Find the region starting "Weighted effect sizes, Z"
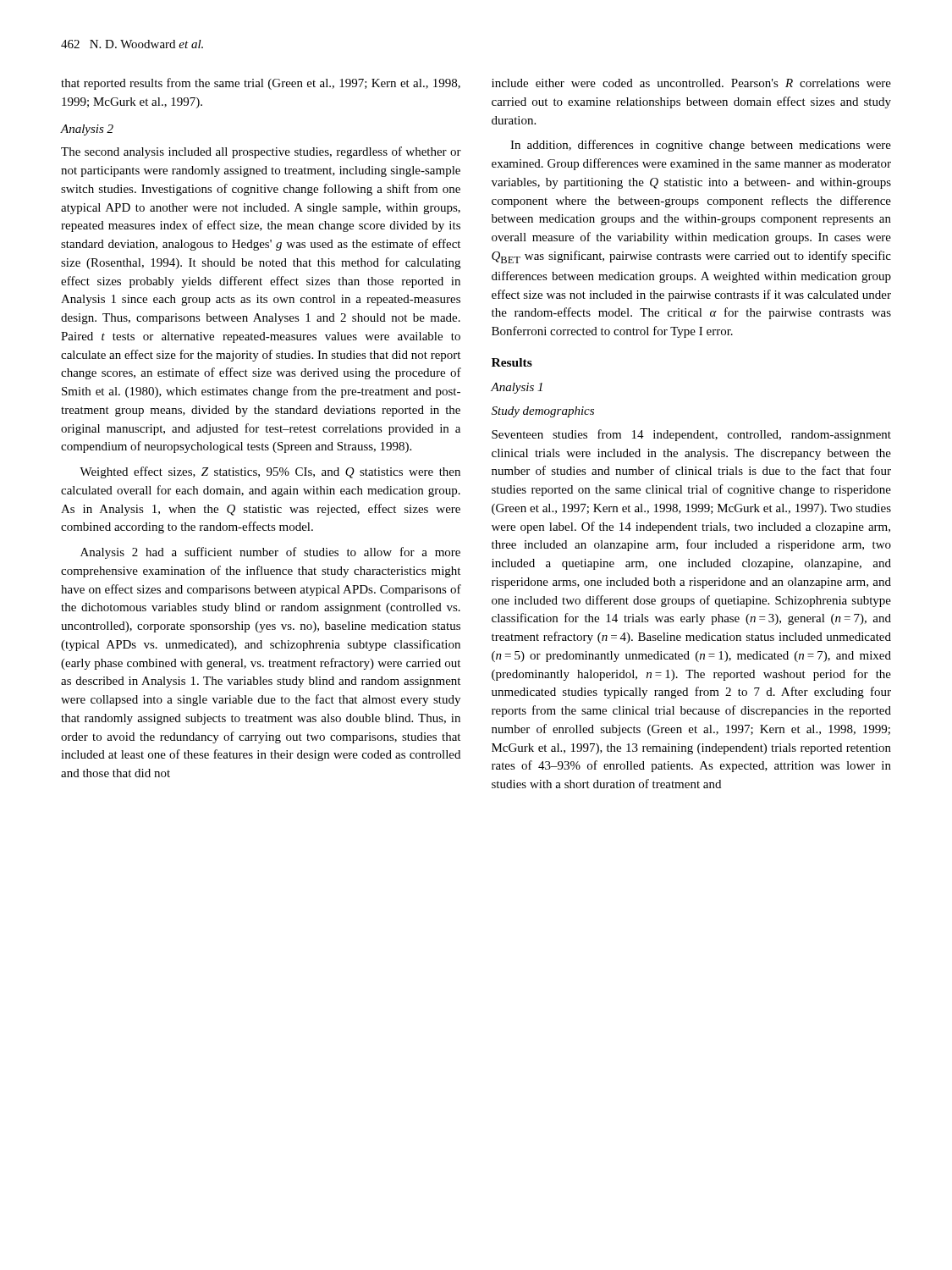This screenshot has width=952, height=1270. coord(261,499)
